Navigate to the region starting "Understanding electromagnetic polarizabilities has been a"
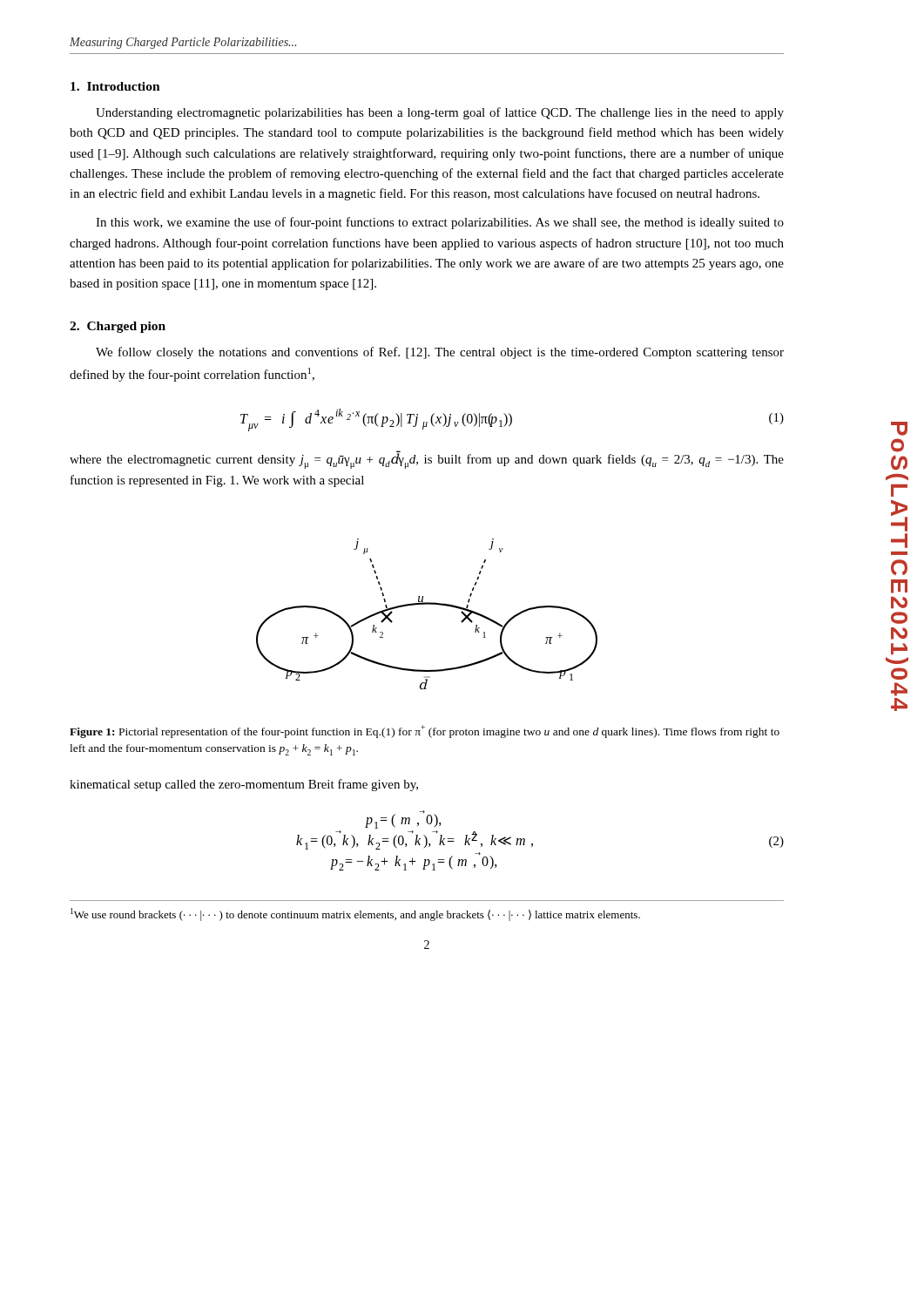 click(x=427, y=198)
